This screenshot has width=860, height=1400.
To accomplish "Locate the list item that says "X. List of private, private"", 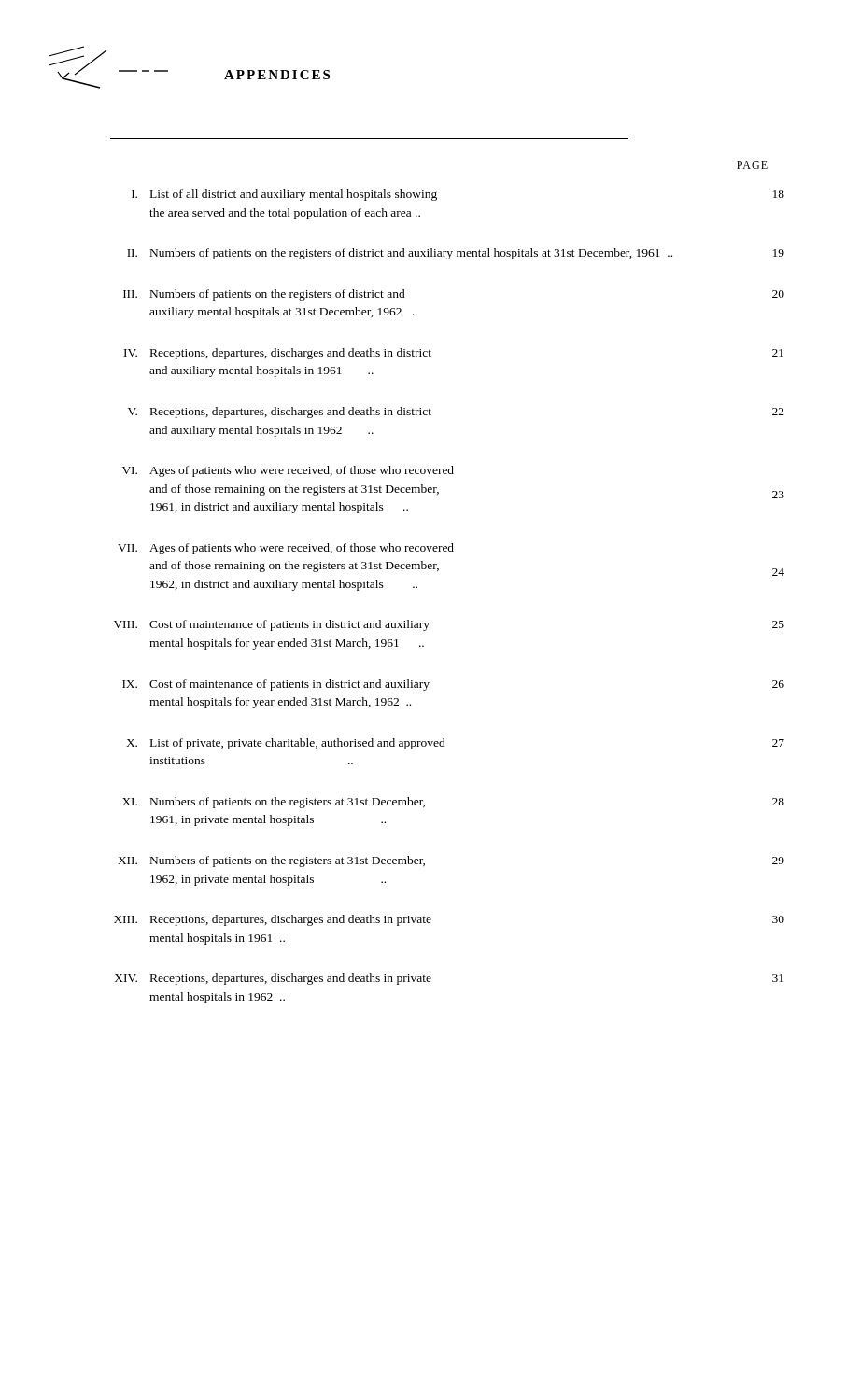I will [x=430, y=752].
